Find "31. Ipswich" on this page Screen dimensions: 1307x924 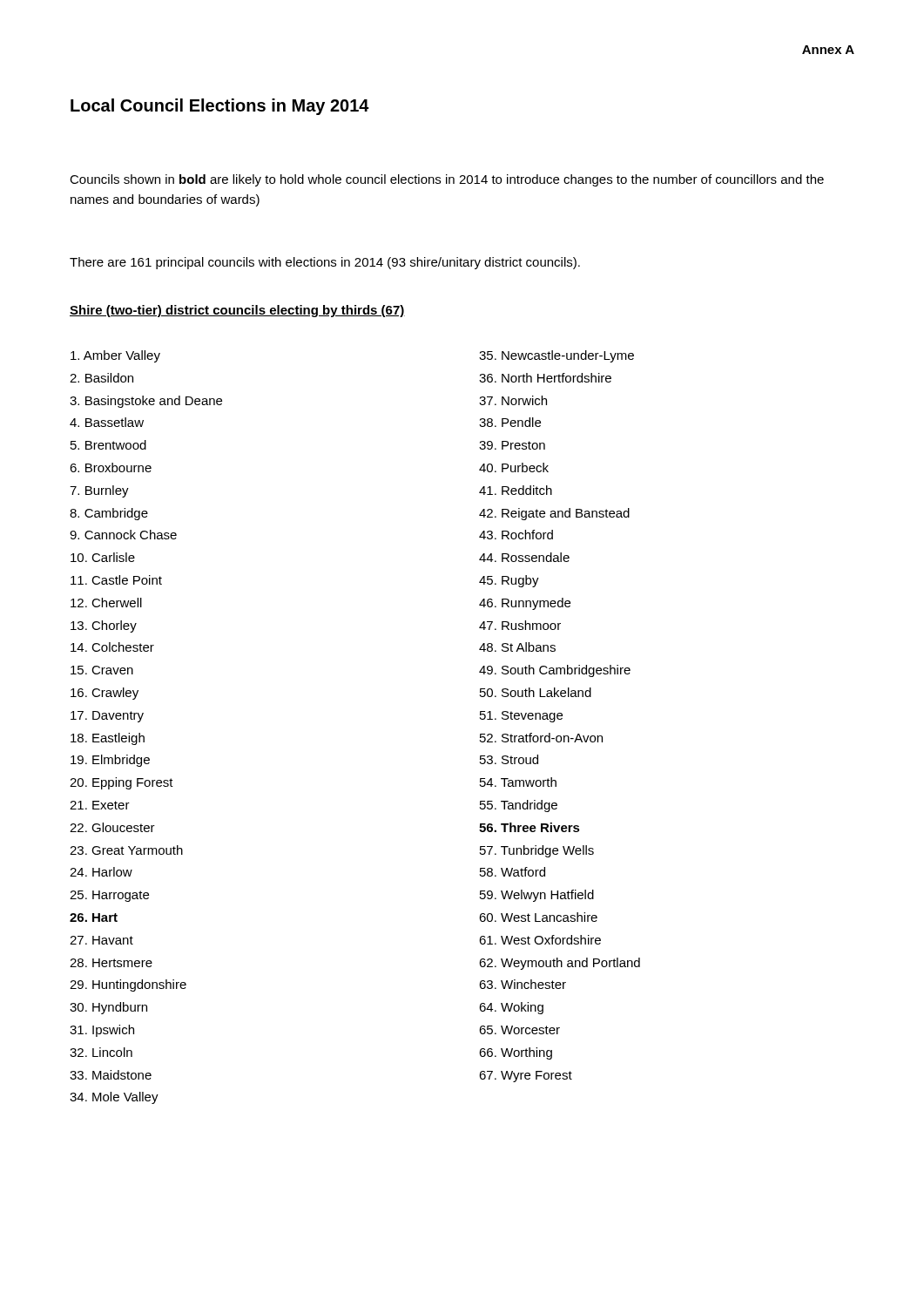tap(102, 1029)
